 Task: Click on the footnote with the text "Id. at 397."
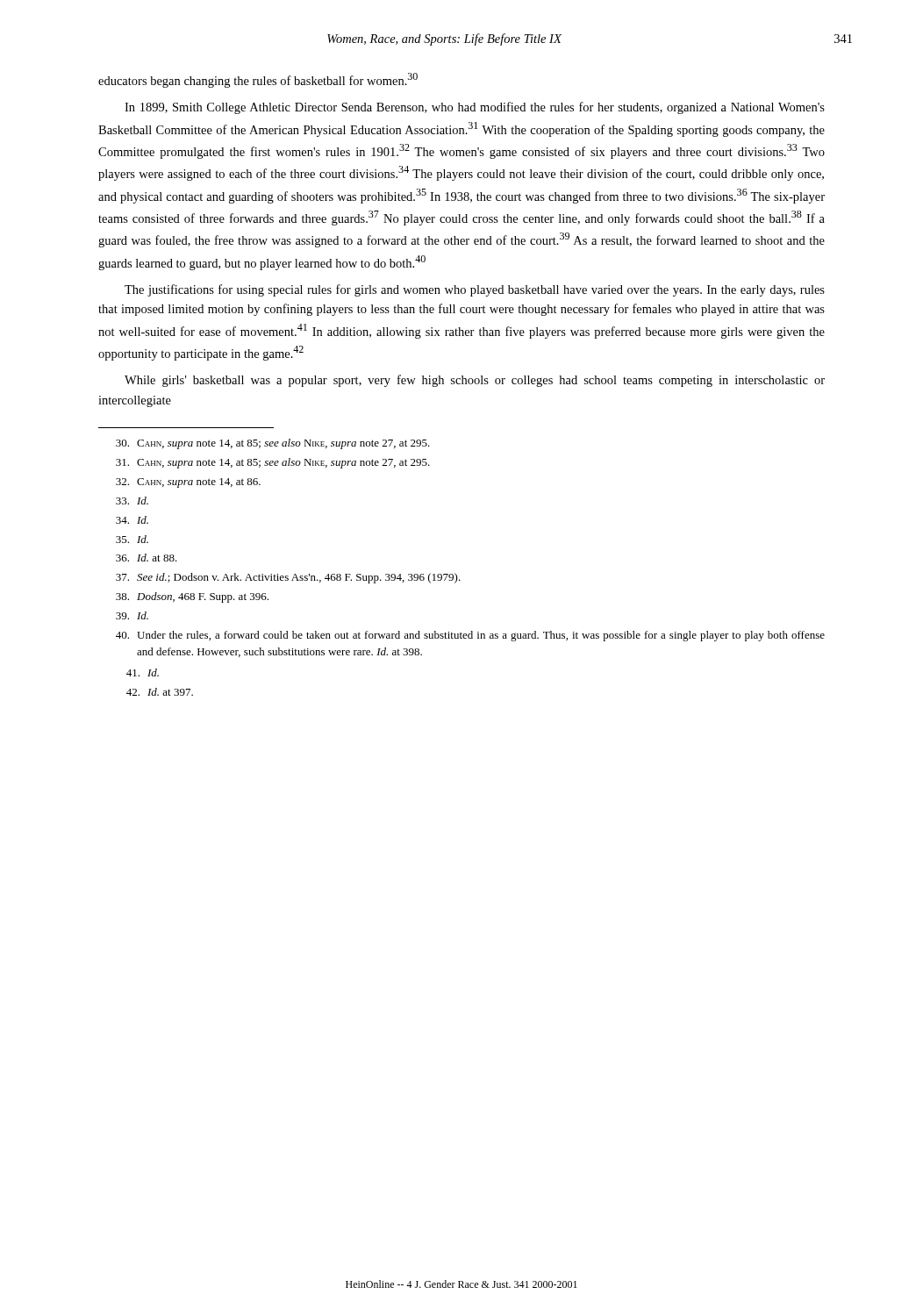(x=155, y=693)
